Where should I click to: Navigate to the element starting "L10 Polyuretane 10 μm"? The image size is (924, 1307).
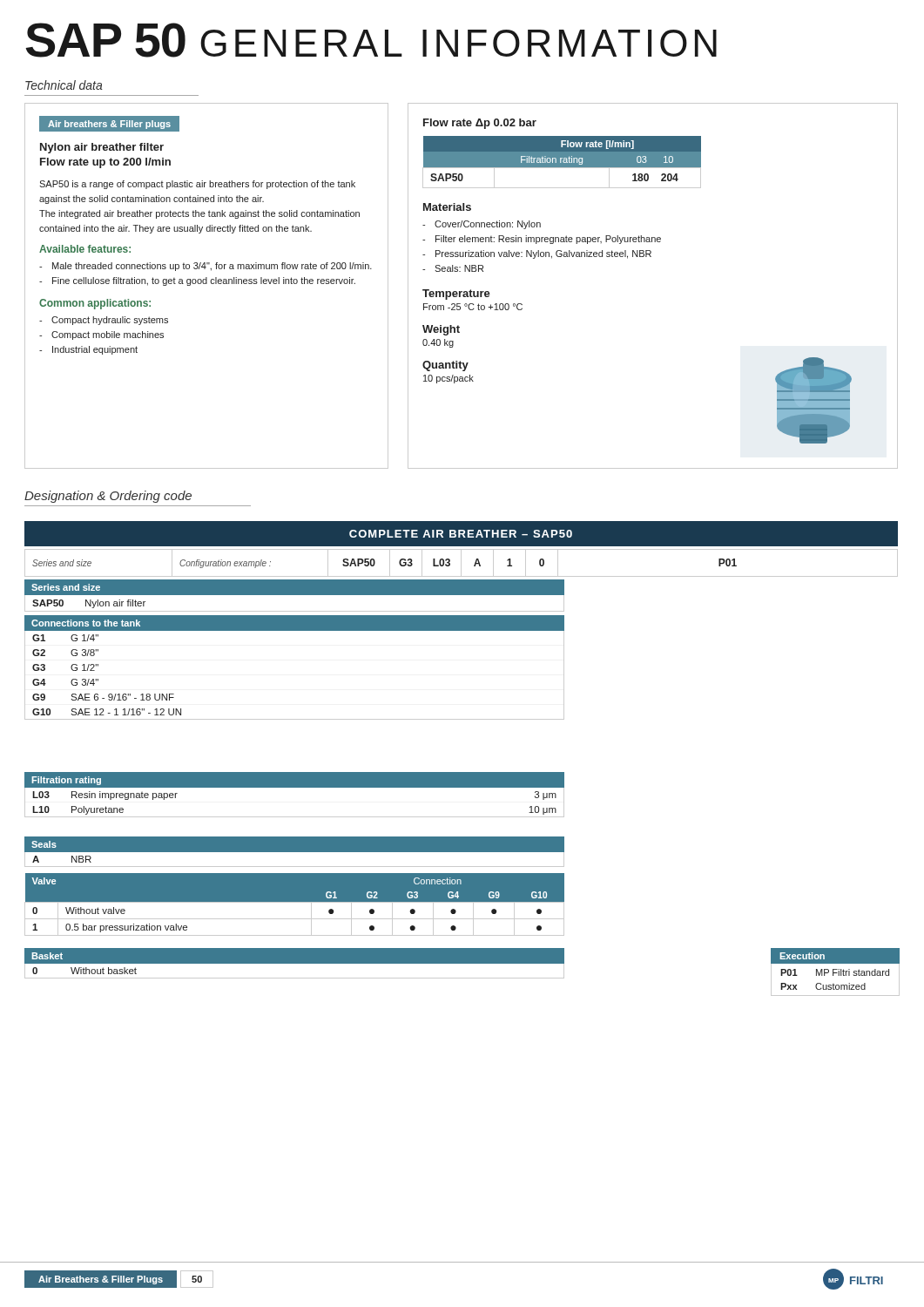(294, 809)
